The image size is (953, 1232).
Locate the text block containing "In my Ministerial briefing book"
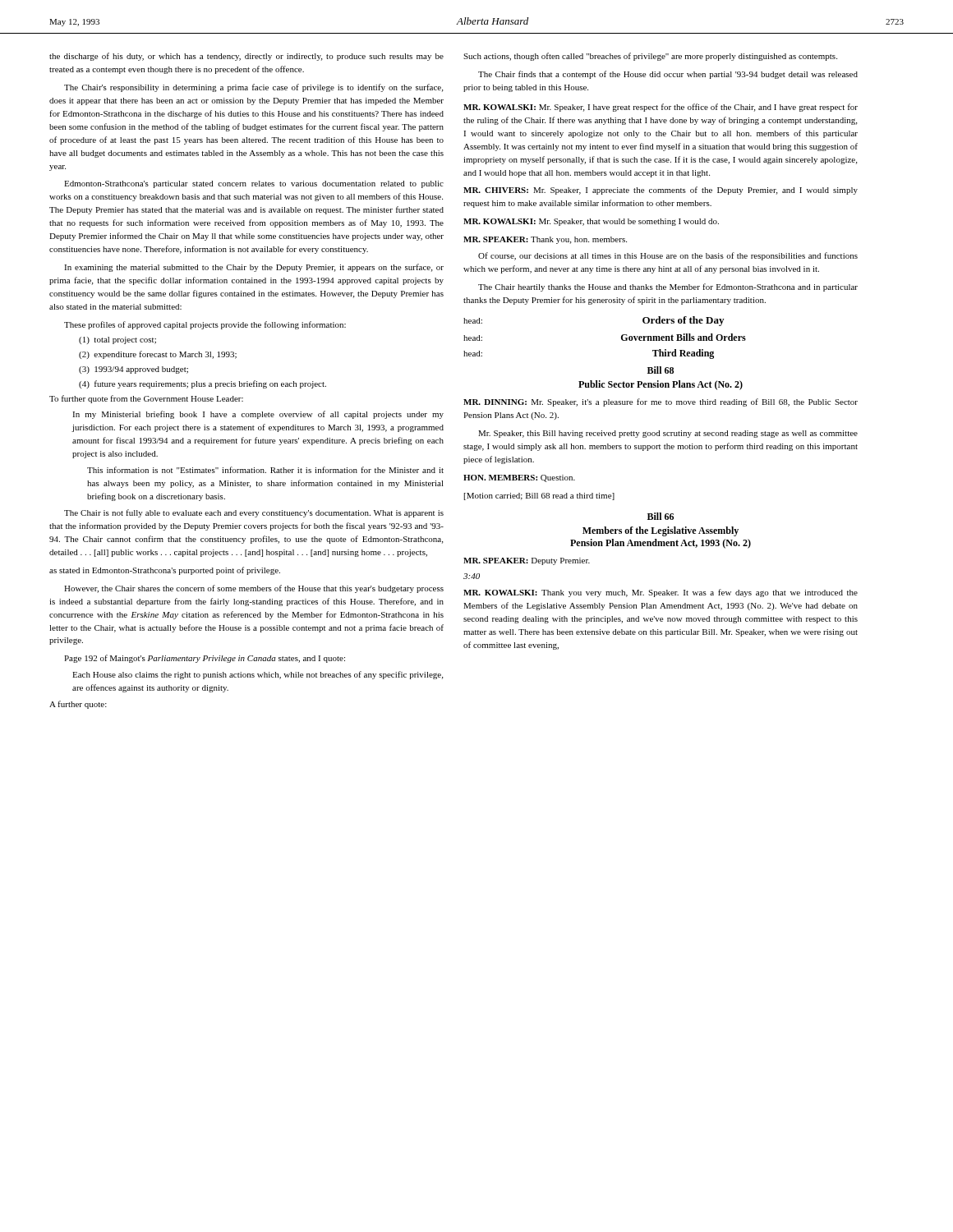[x=258, y=435]
